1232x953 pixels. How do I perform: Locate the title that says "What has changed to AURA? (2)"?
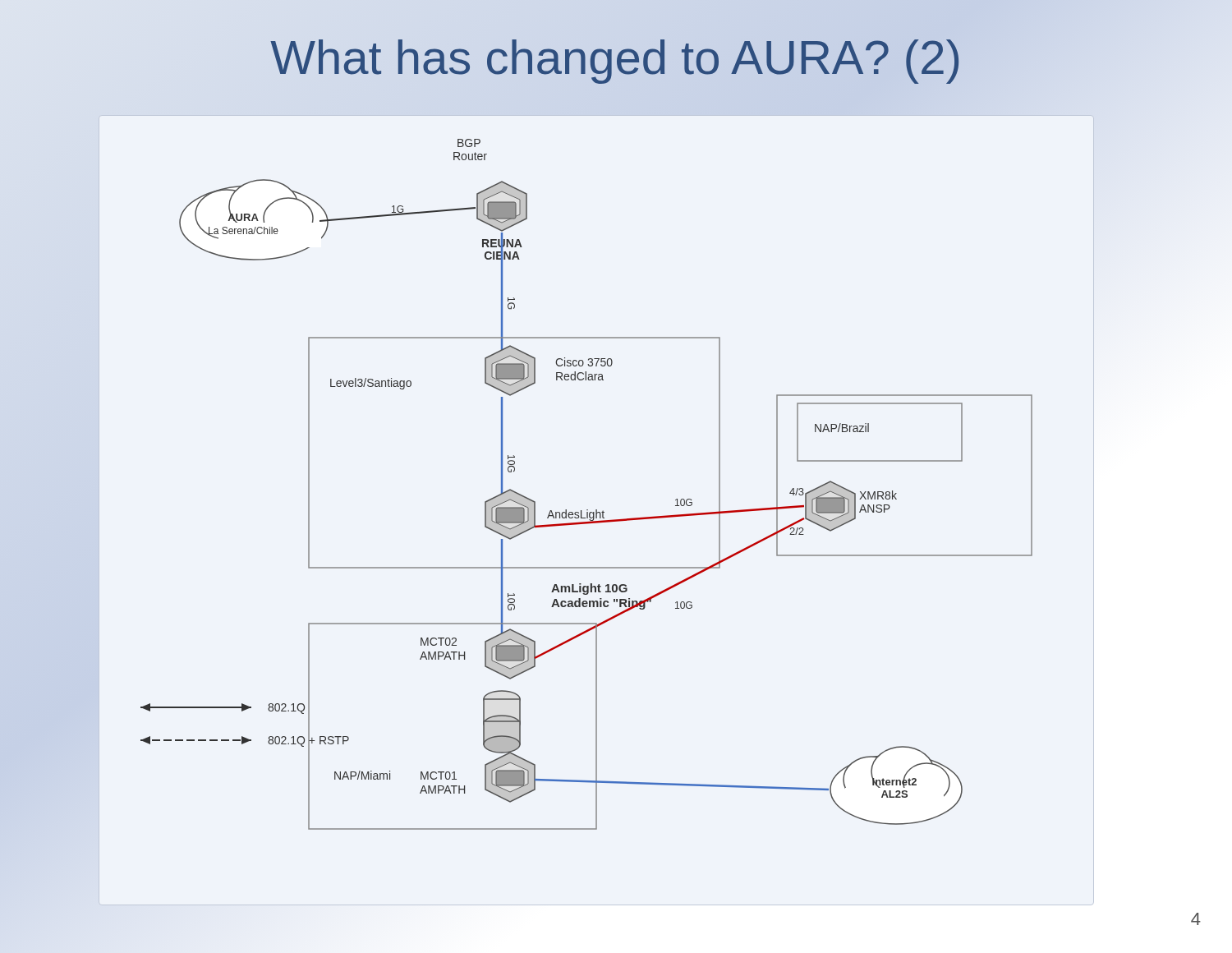coord(616,57)
